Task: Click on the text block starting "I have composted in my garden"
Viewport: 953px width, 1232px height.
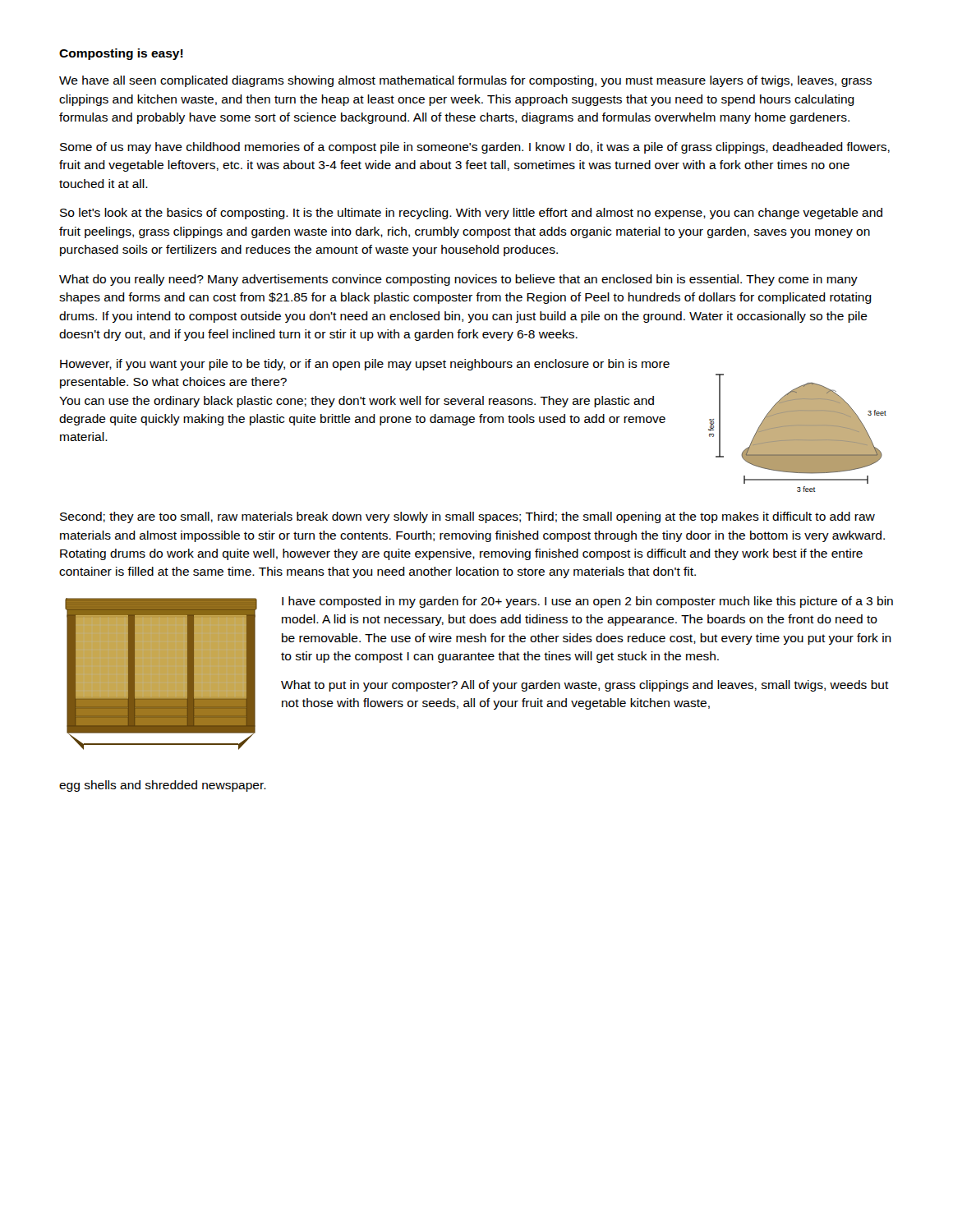Action: click(587, 628)
